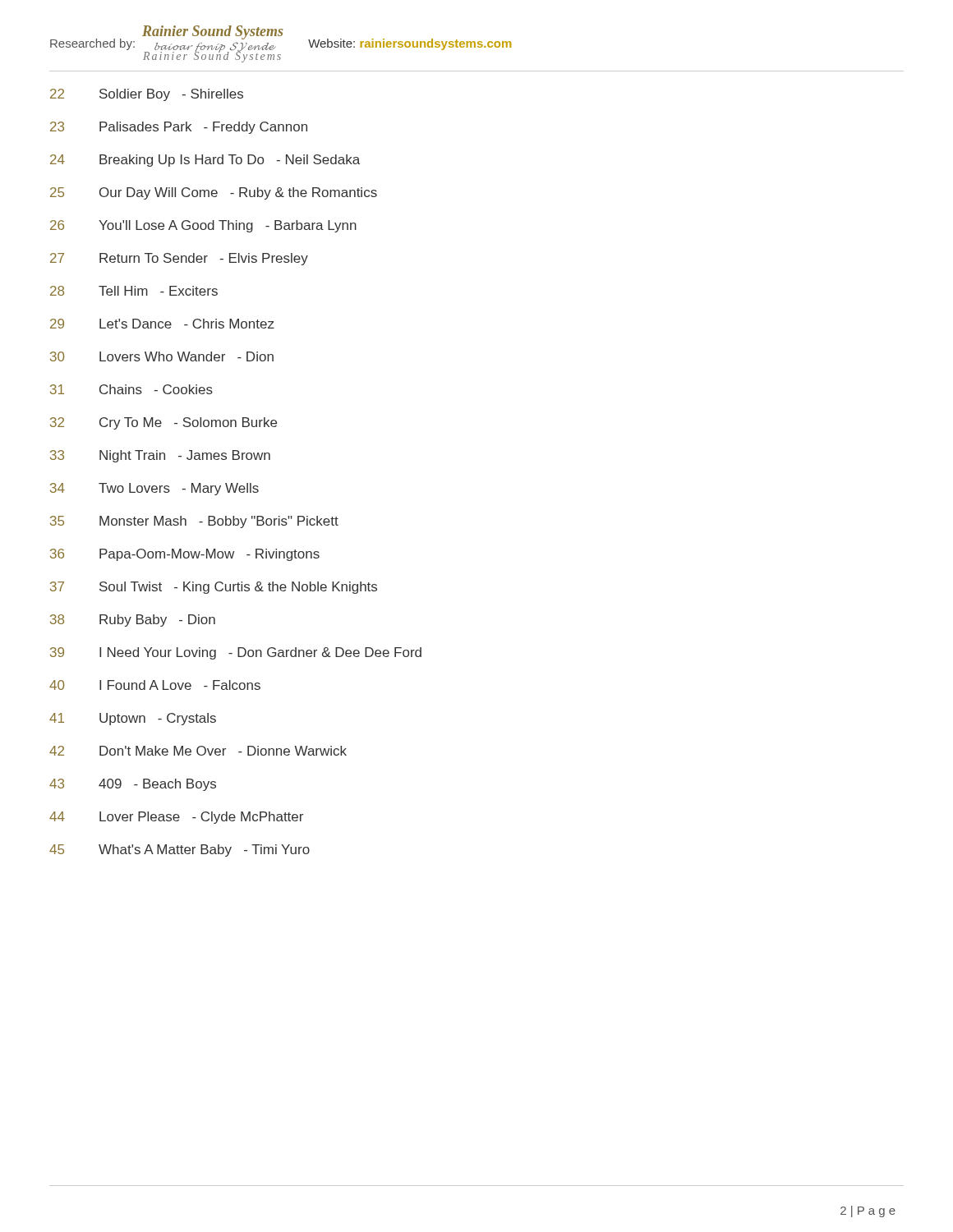
Task: Navigate to the passage starting "24 Breaking Up Is Hard To Do"
Action: click(205, 160)
